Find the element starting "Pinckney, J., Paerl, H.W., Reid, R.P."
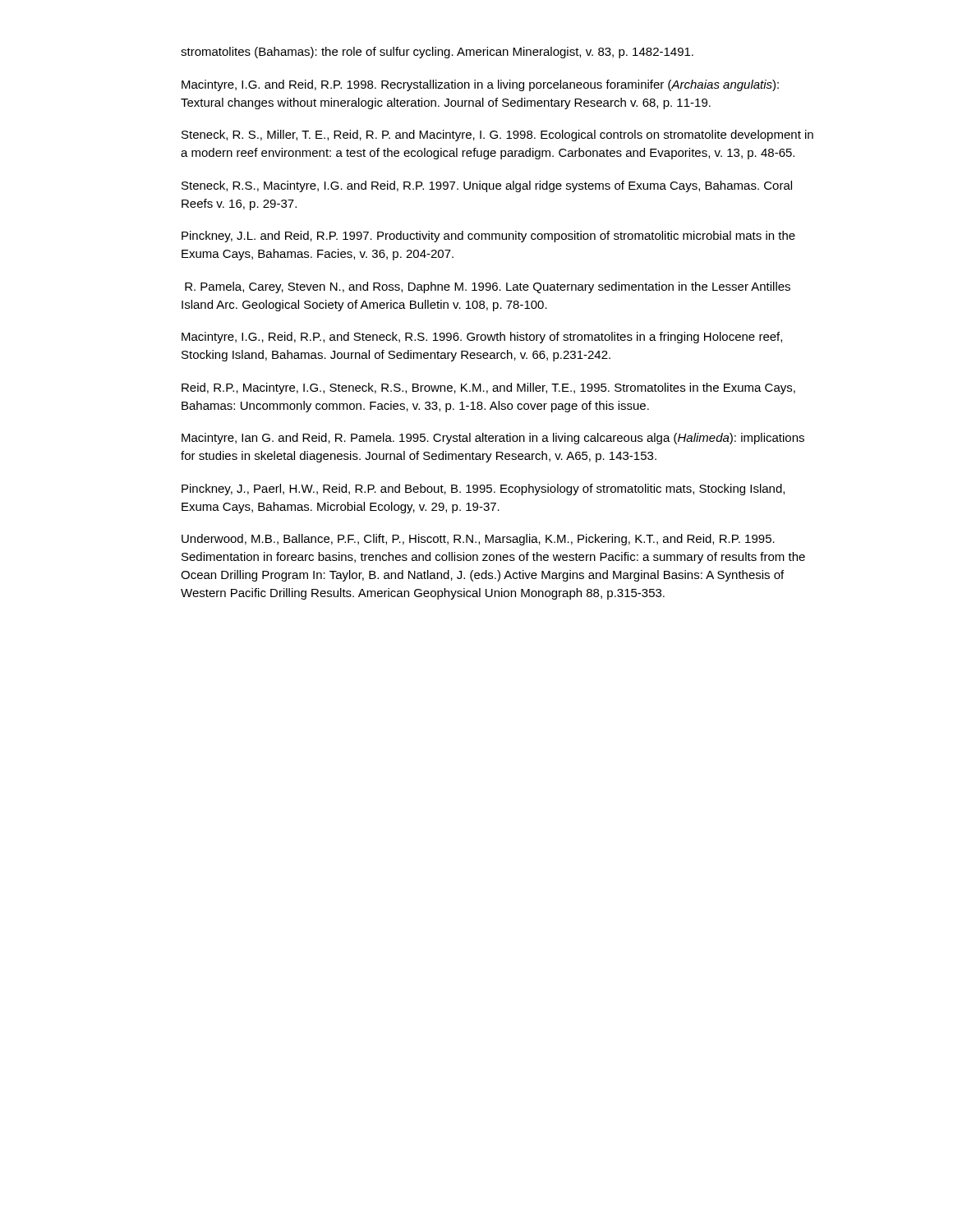The image size is (953, 1232). pos(483,497)
